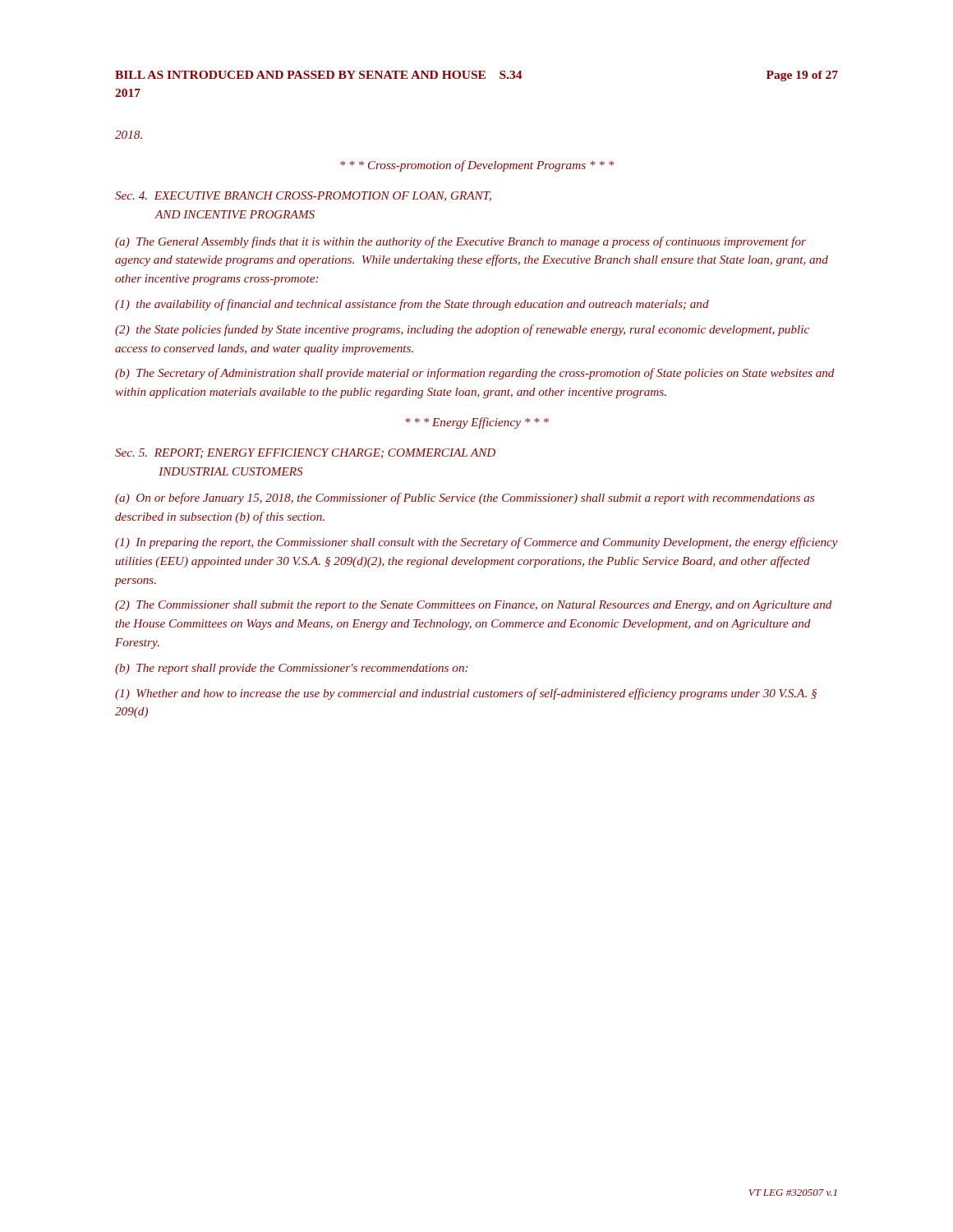Point to the element starting "Sec. 5. REPORT; ENERGY EFFICIENCY CHARGE; COMMERCIAL"

click(305, 461)
